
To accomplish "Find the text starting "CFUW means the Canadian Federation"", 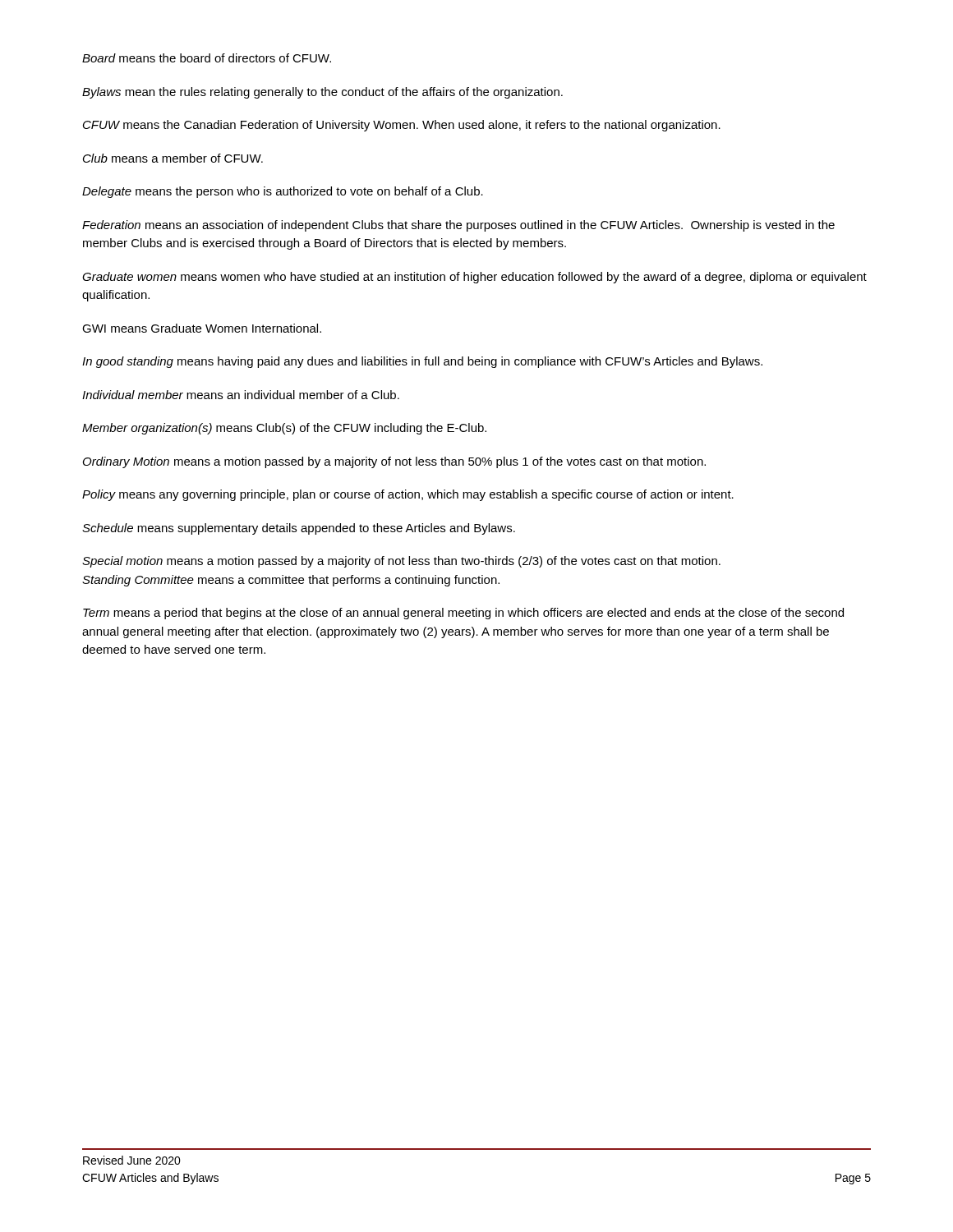I will click(x=402, y=124).
